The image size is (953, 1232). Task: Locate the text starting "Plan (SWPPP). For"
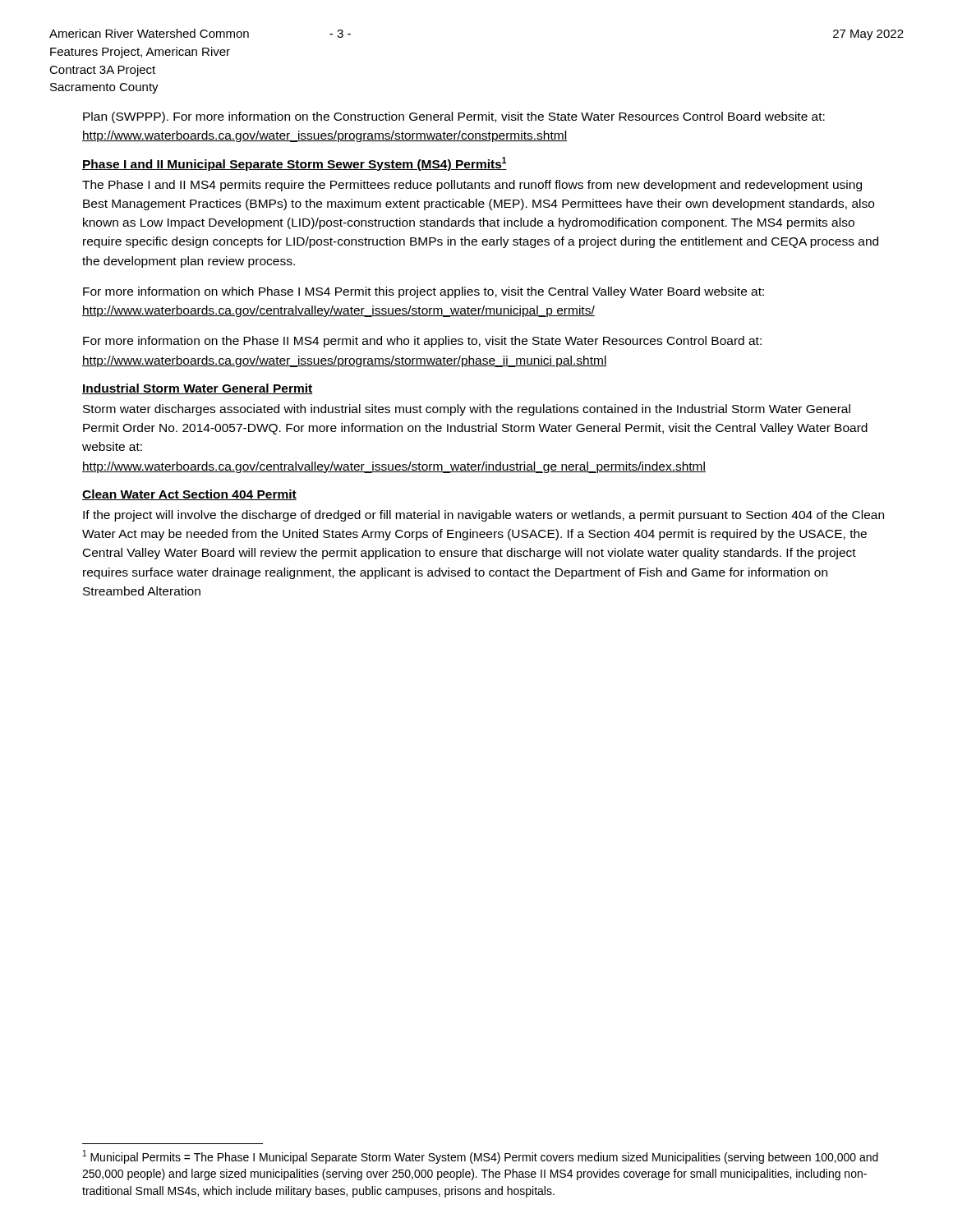pos(454,126)
